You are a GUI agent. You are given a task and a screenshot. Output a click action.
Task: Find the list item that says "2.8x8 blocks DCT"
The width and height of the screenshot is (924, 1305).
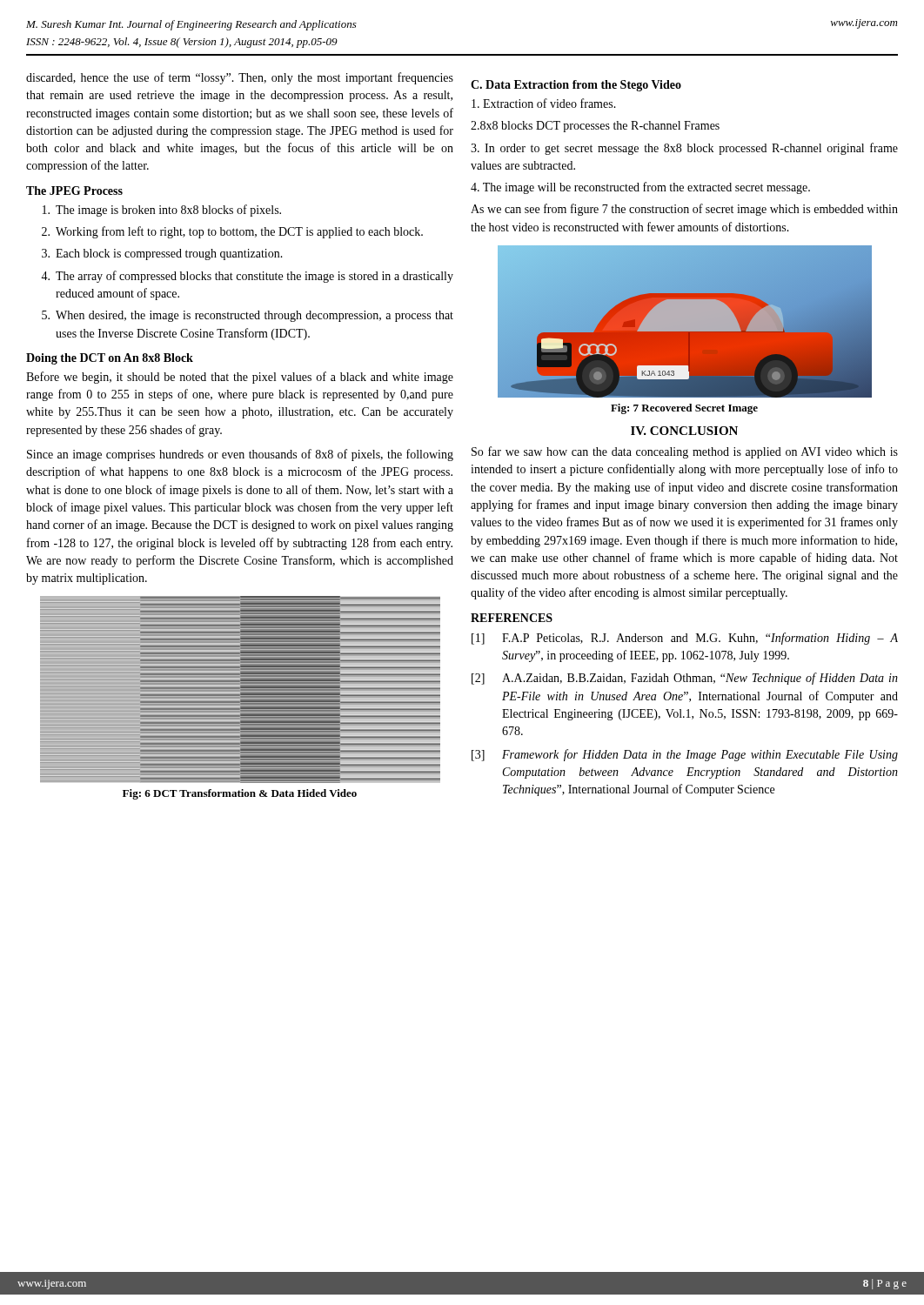[595, 127]
